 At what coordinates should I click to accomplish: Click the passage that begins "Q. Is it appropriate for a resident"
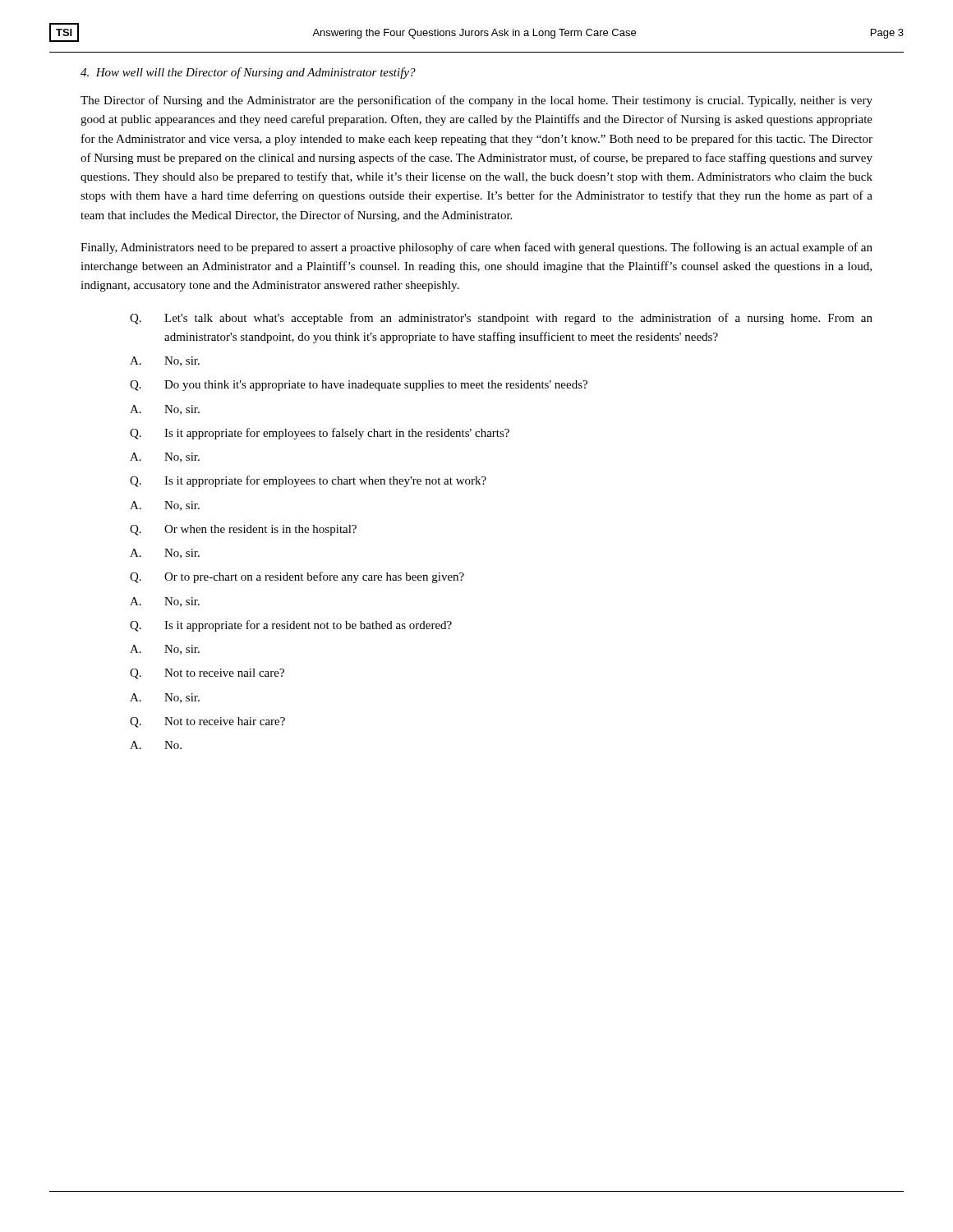click(291, 626)
